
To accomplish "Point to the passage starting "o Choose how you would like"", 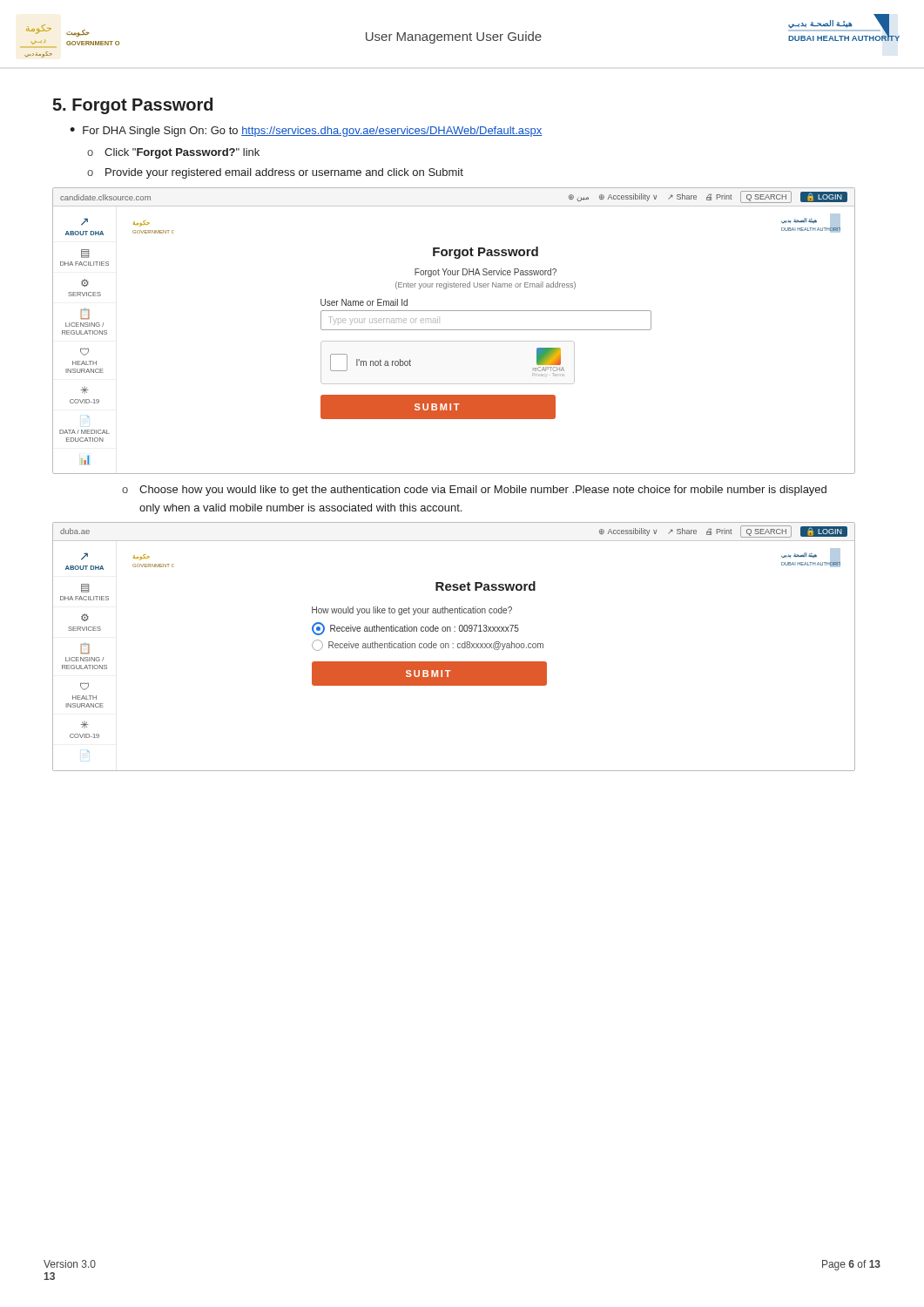I will pos(479,499).
